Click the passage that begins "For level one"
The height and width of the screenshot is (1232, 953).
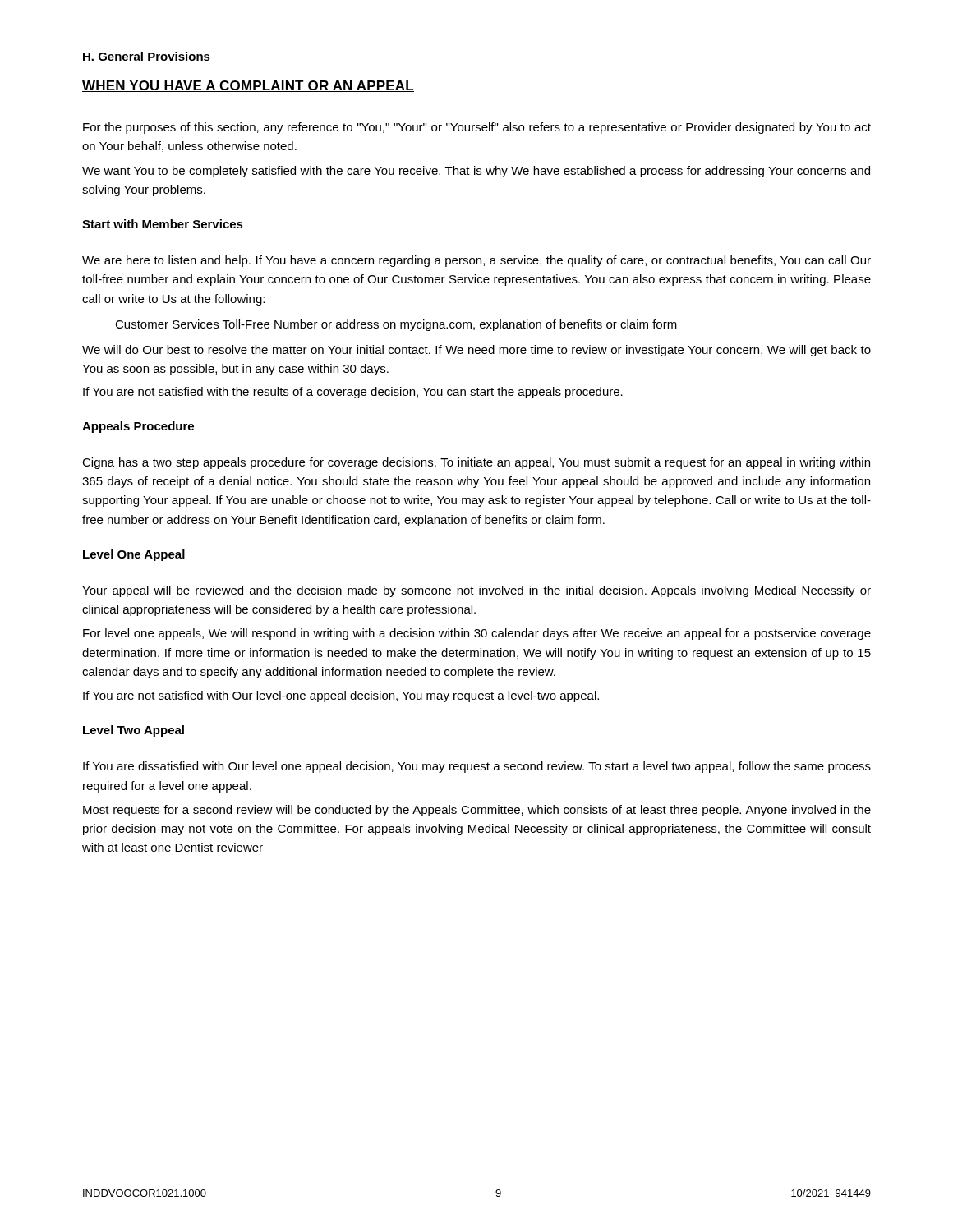(x=476, y=652)
